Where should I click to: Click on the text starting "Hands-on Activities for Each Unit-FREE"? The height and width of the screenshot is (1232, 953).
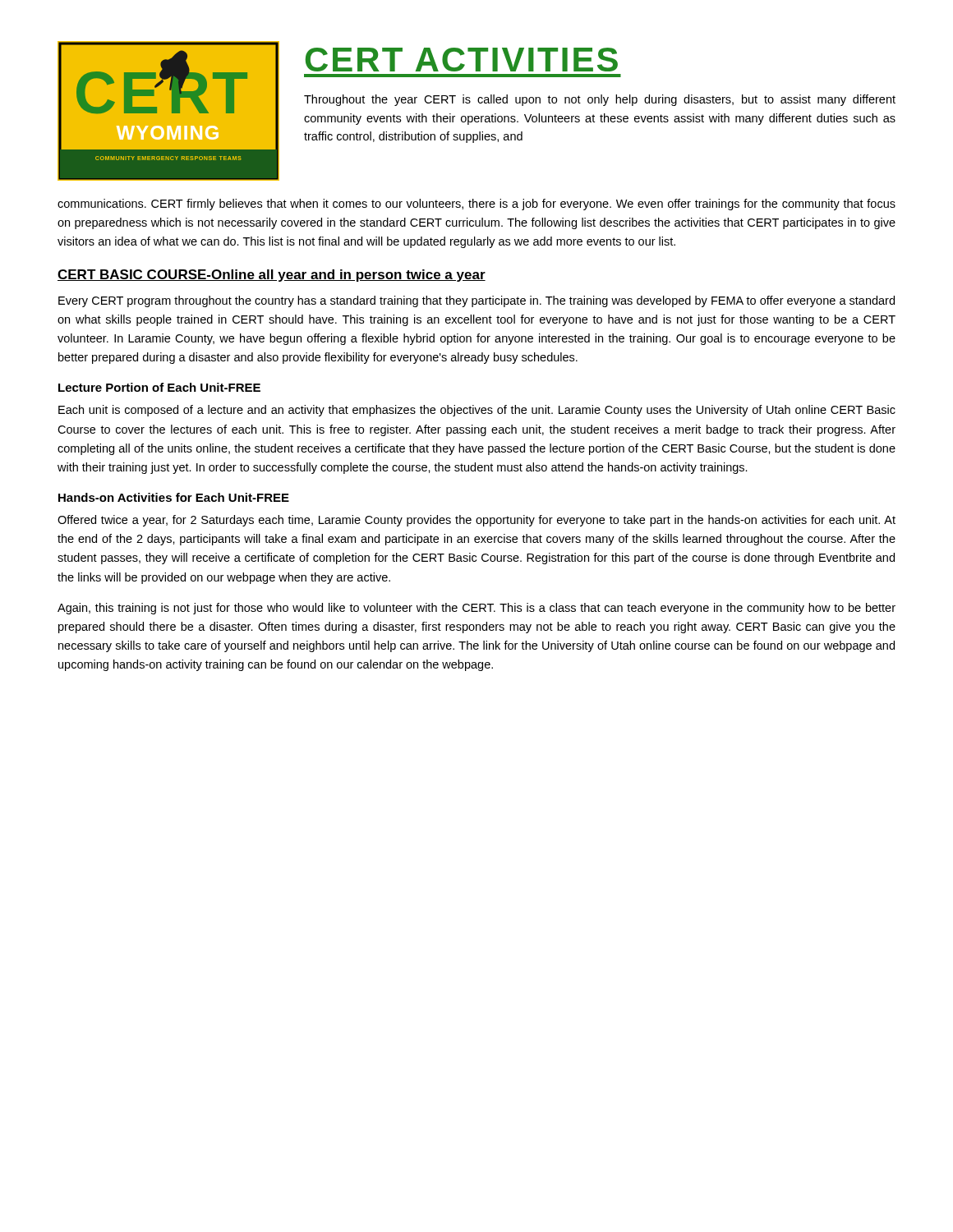click(x=173, y=497)
